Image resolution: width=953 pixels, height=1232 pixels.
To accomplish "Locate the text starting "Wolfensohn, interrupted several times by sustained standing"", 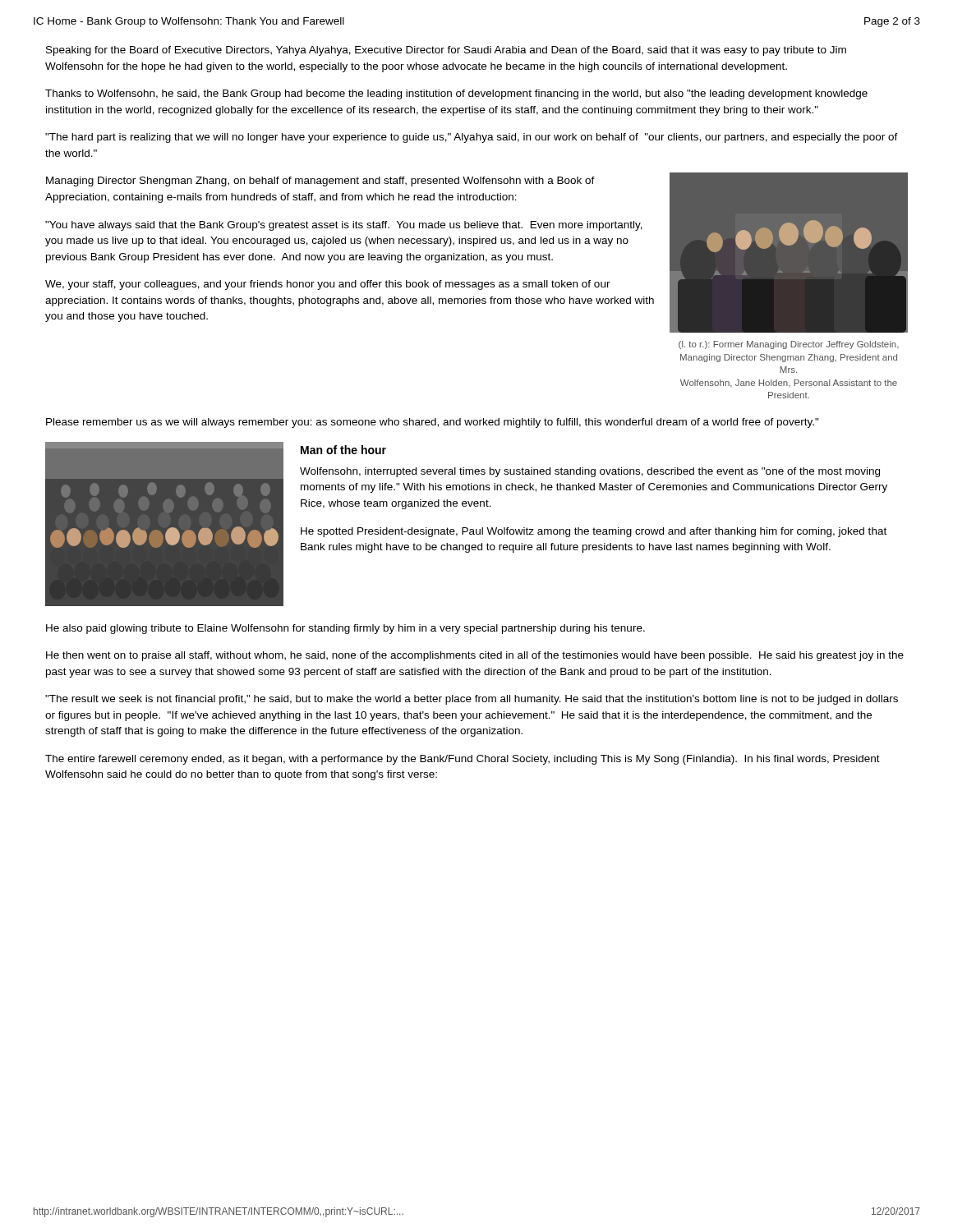I will [x=594, y=487].
